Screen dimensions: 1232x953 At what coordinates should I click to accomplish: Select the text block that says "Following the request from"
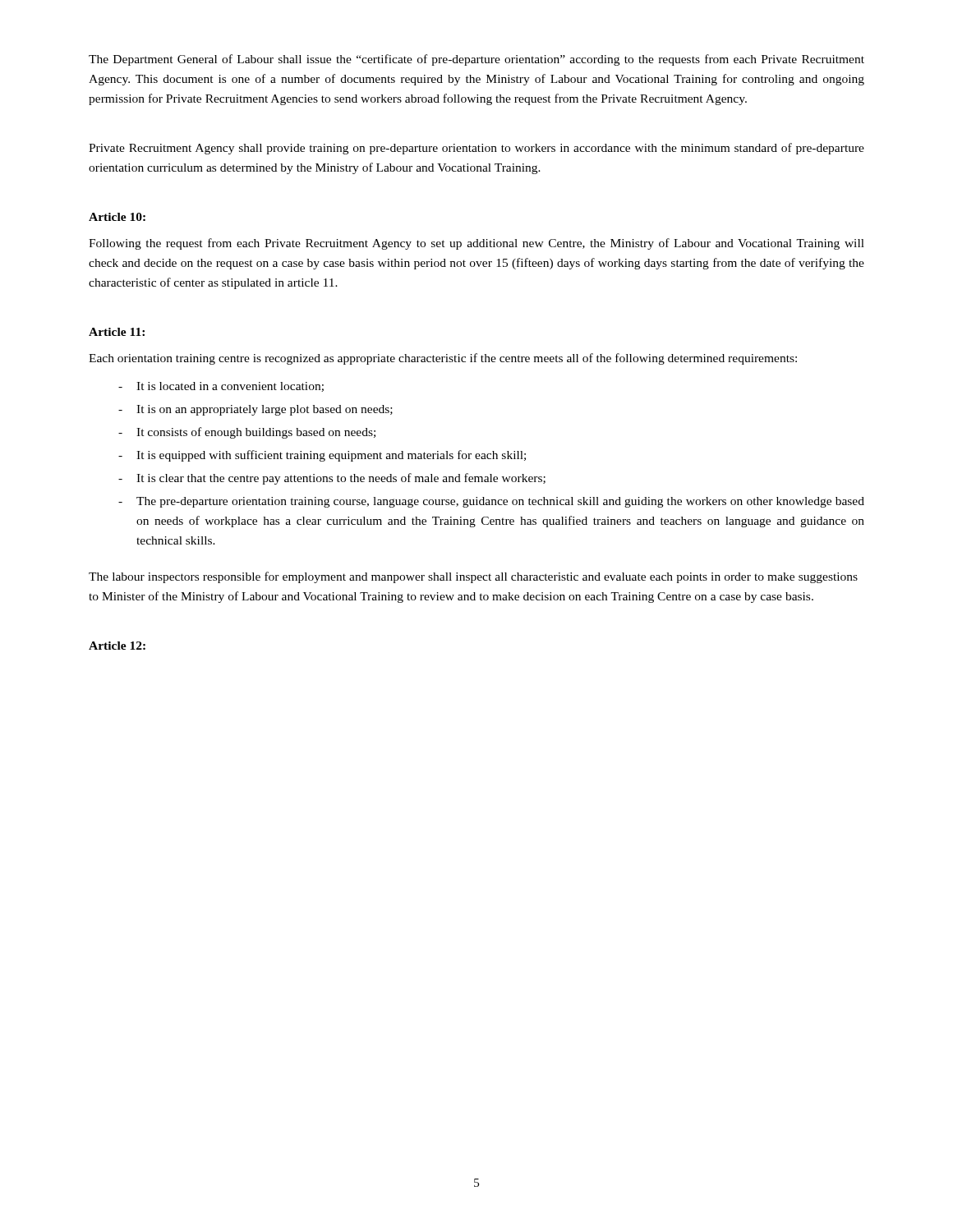click(476, 263)
